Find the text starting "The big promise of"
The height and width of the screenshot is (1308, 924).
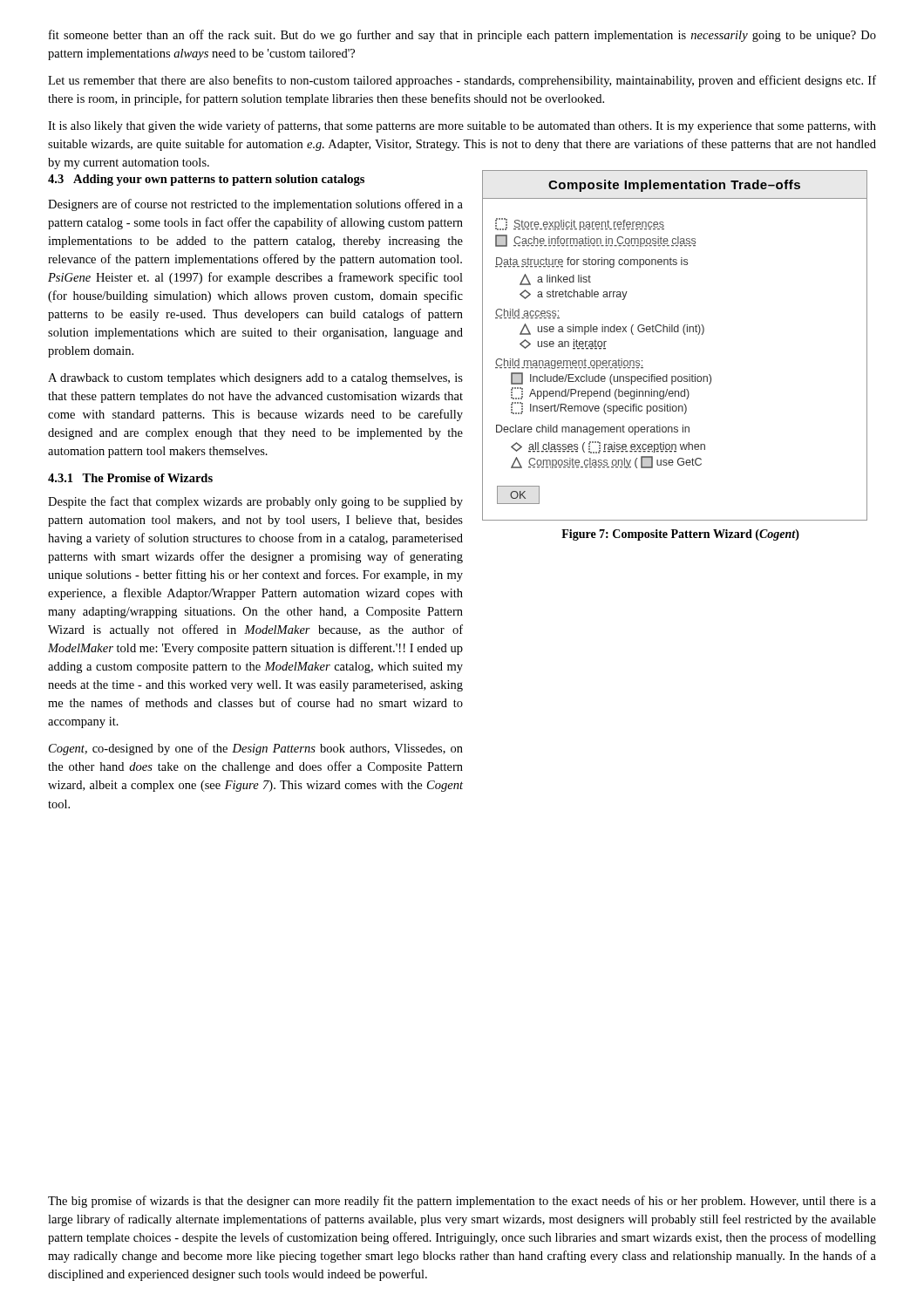[x=462, y=1238]
